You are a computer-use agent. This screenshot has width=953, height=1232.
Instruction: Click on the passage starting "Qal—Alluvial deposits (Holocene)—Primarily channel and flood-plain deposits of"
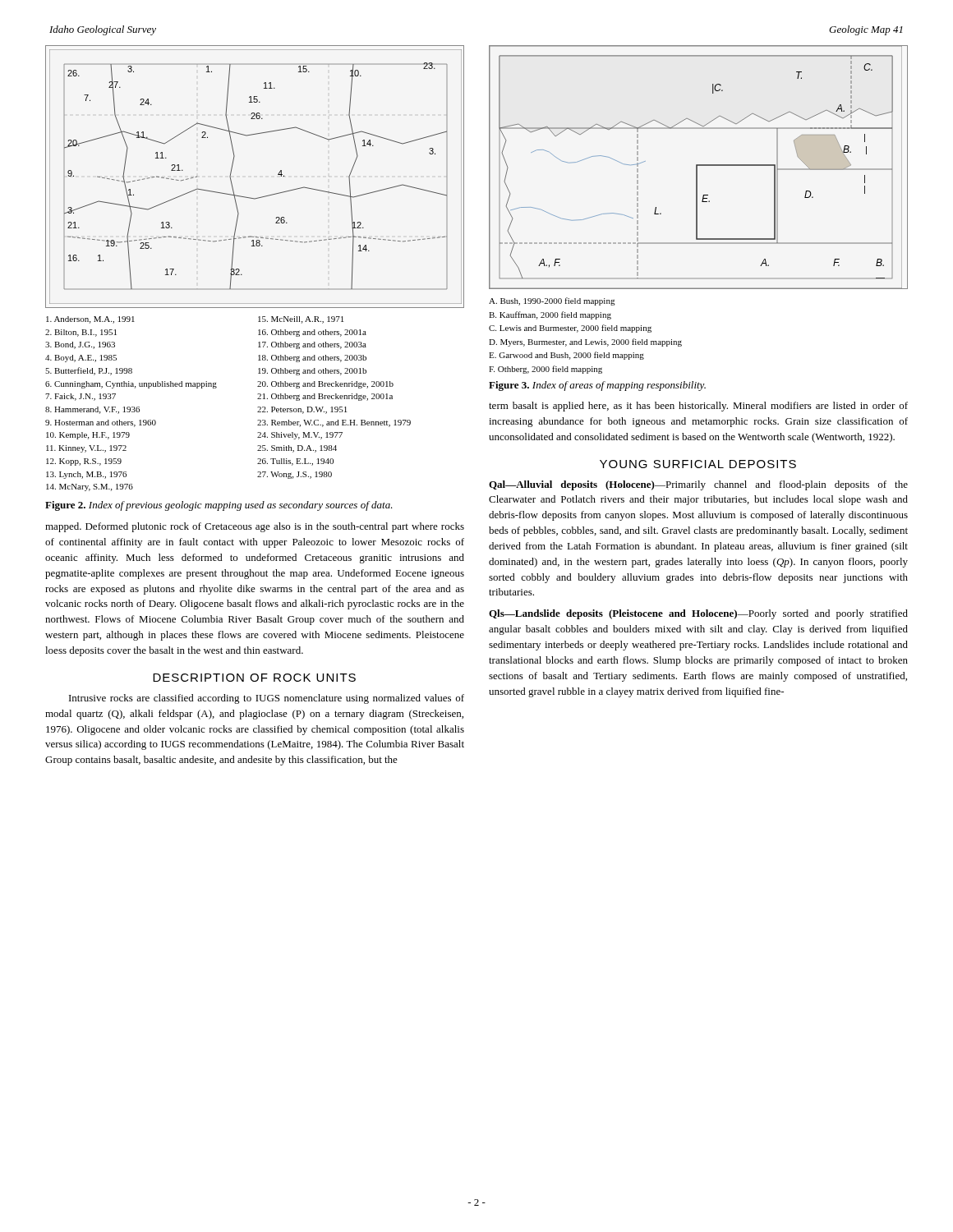click(x=698, y=538)
